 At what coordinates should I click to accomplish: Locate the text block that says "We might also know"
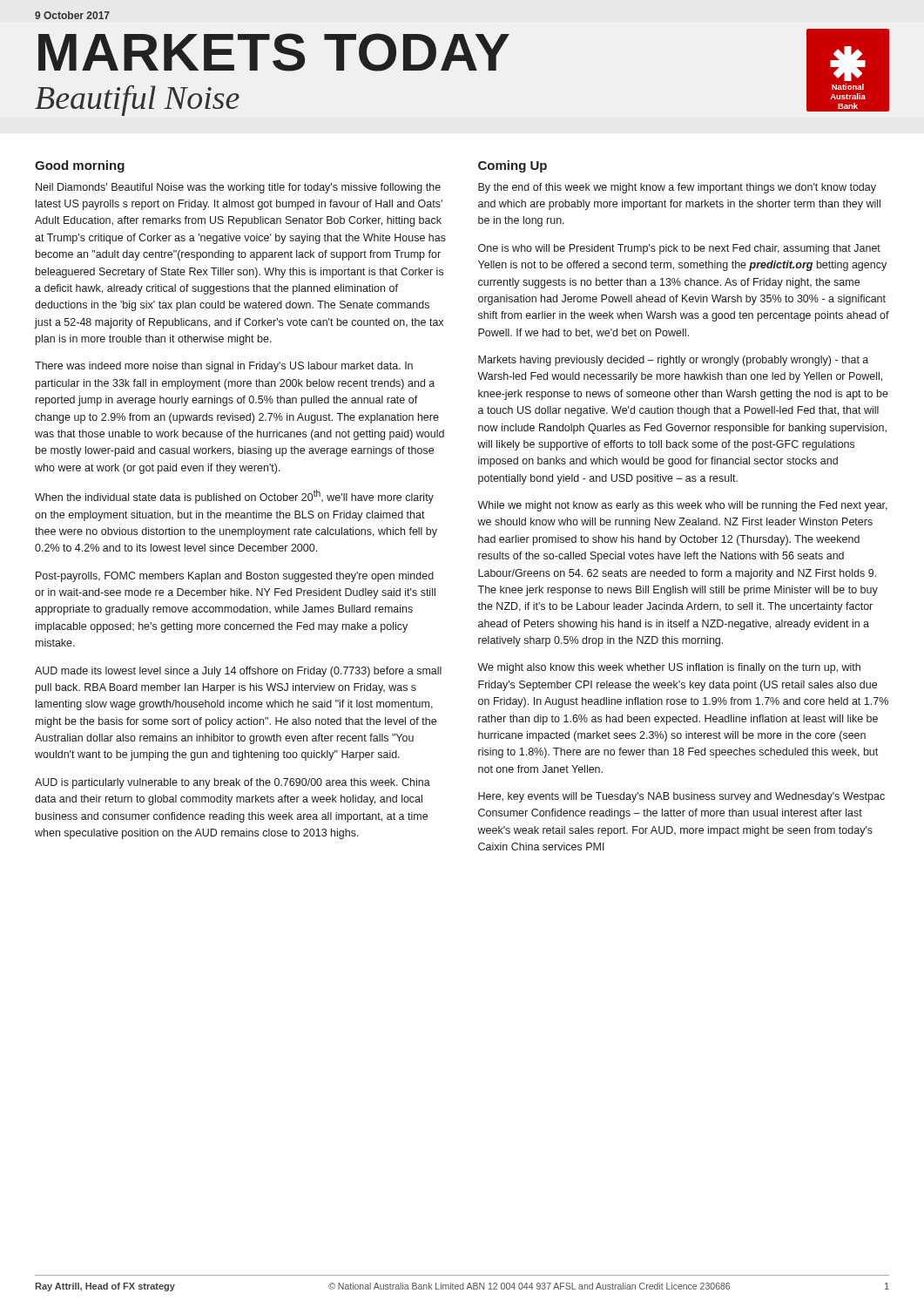683,718
